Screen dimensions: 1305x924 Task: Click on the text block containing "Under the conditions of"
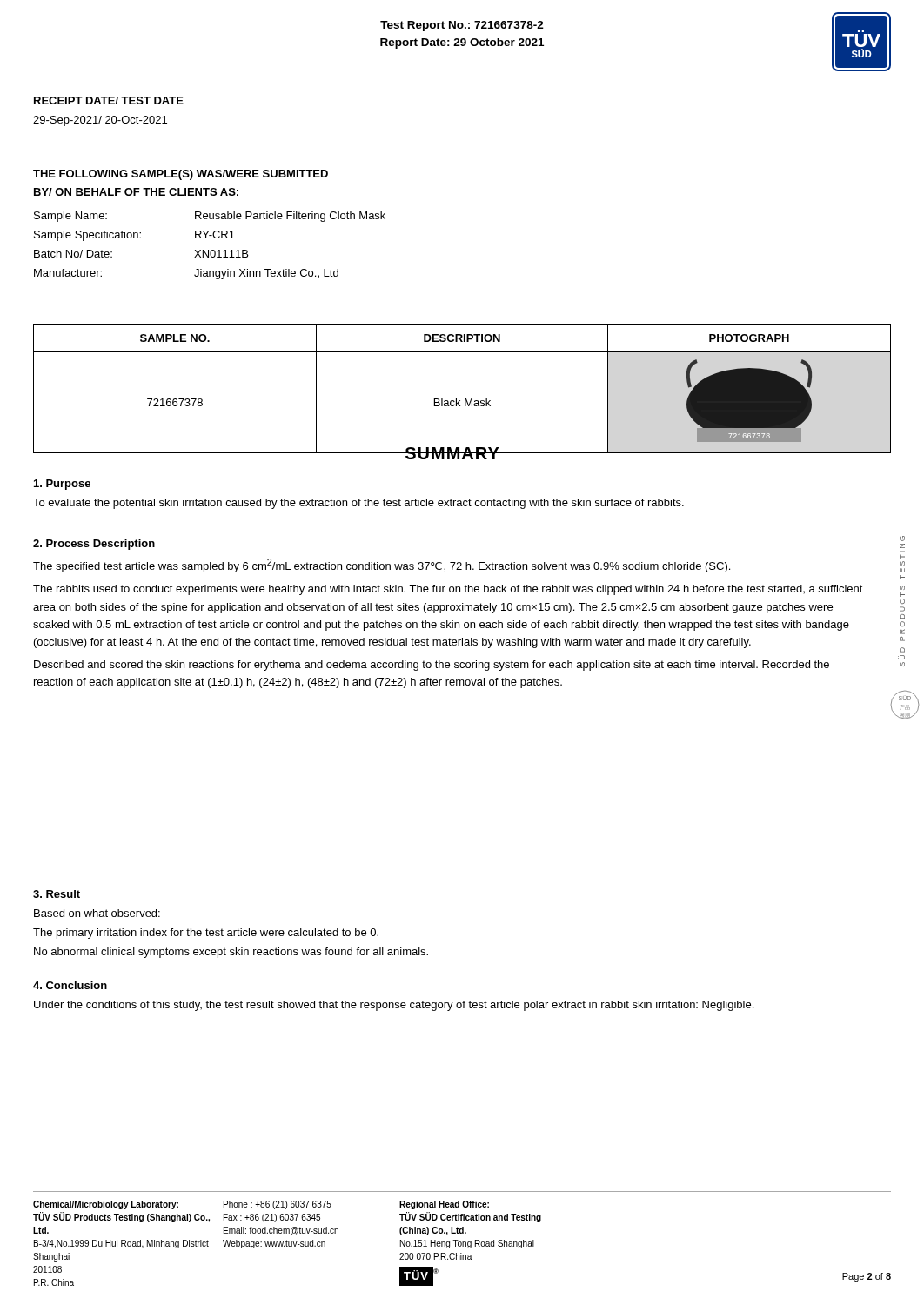coord(394,1004)
